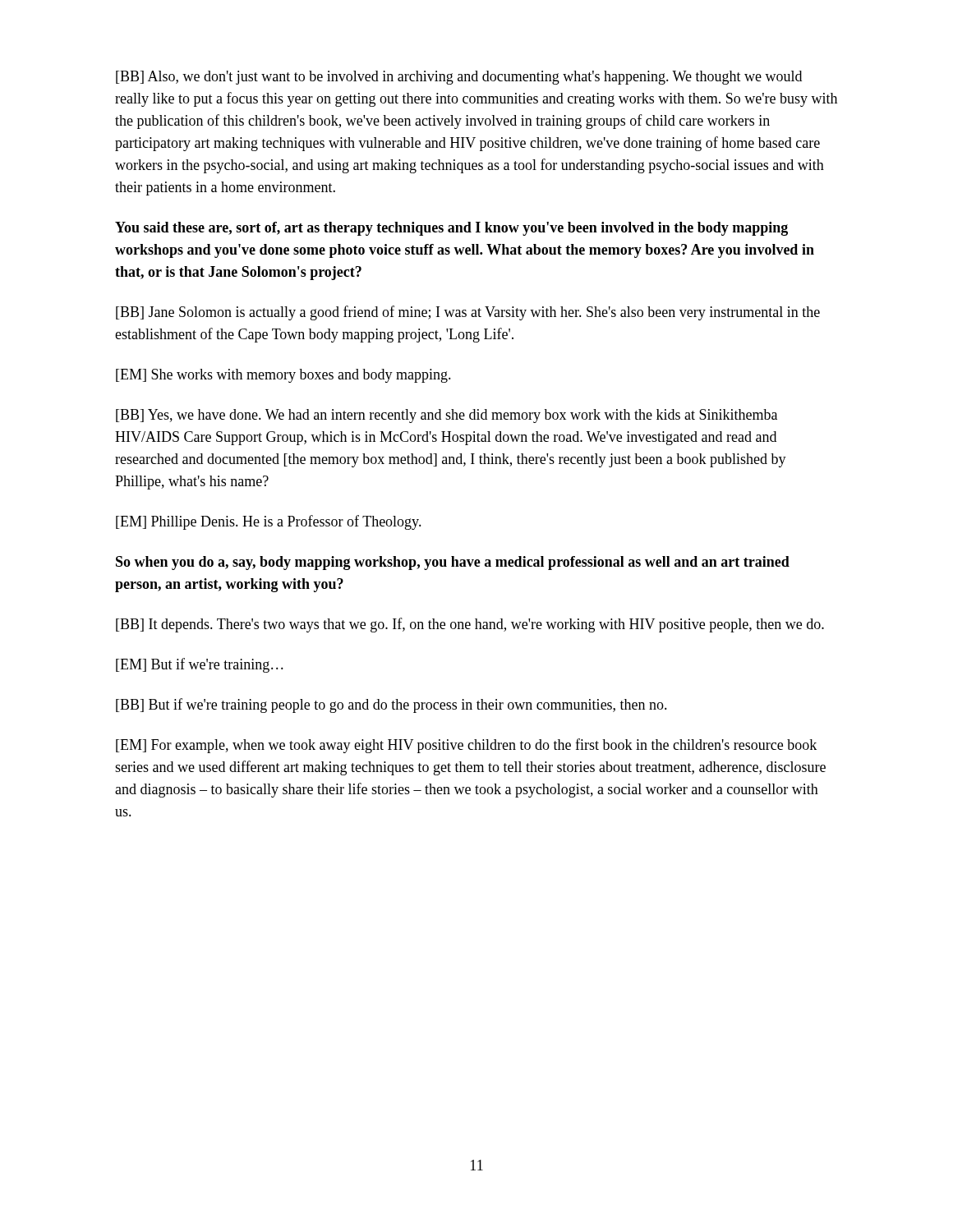Navigate to the text block starting "[EM] But if we're"
The width and height of the screenshot is (953, 1232).
200,664
